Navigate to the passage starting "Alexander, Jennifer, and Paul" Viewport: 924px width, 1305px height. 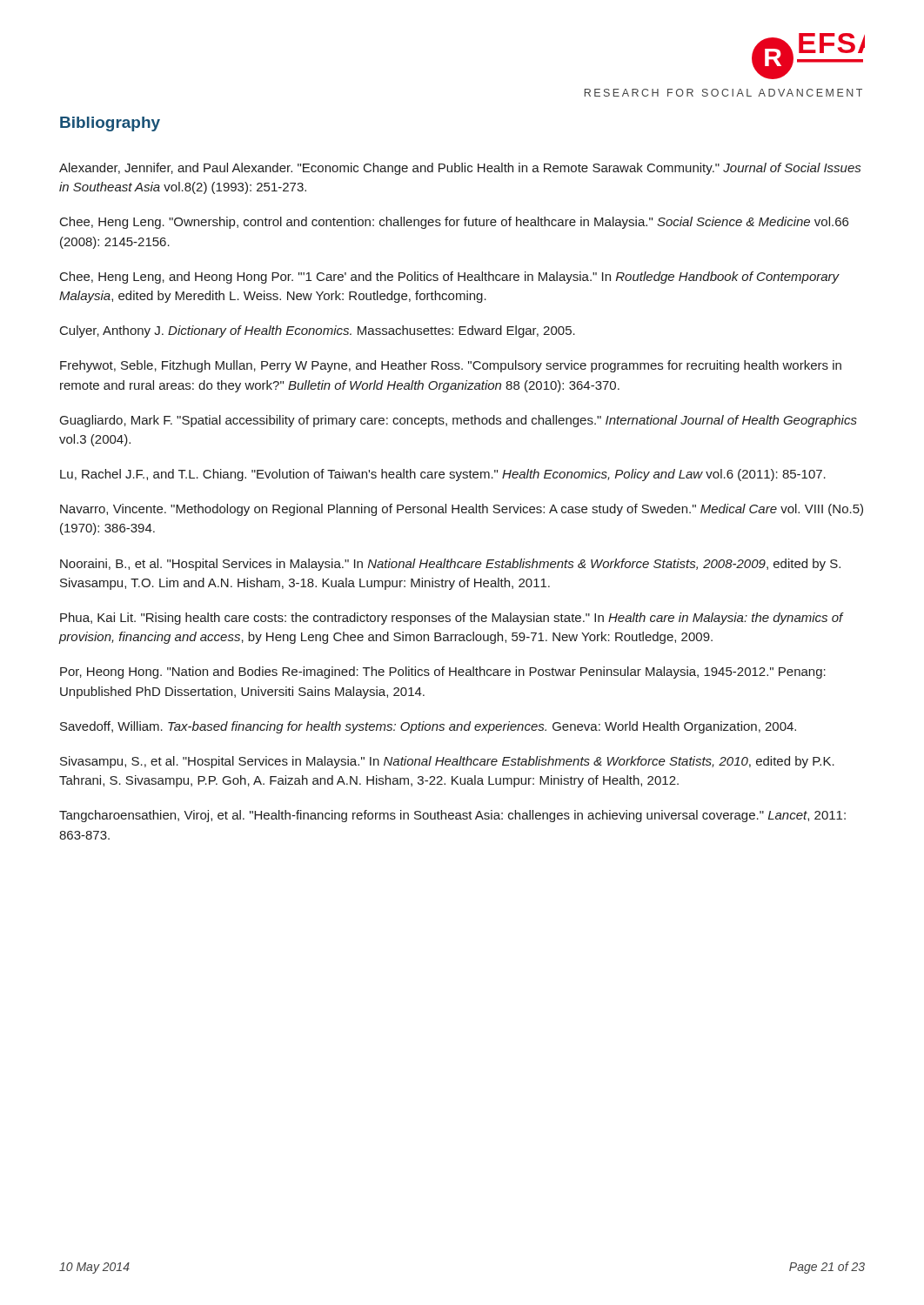point(460,177)
